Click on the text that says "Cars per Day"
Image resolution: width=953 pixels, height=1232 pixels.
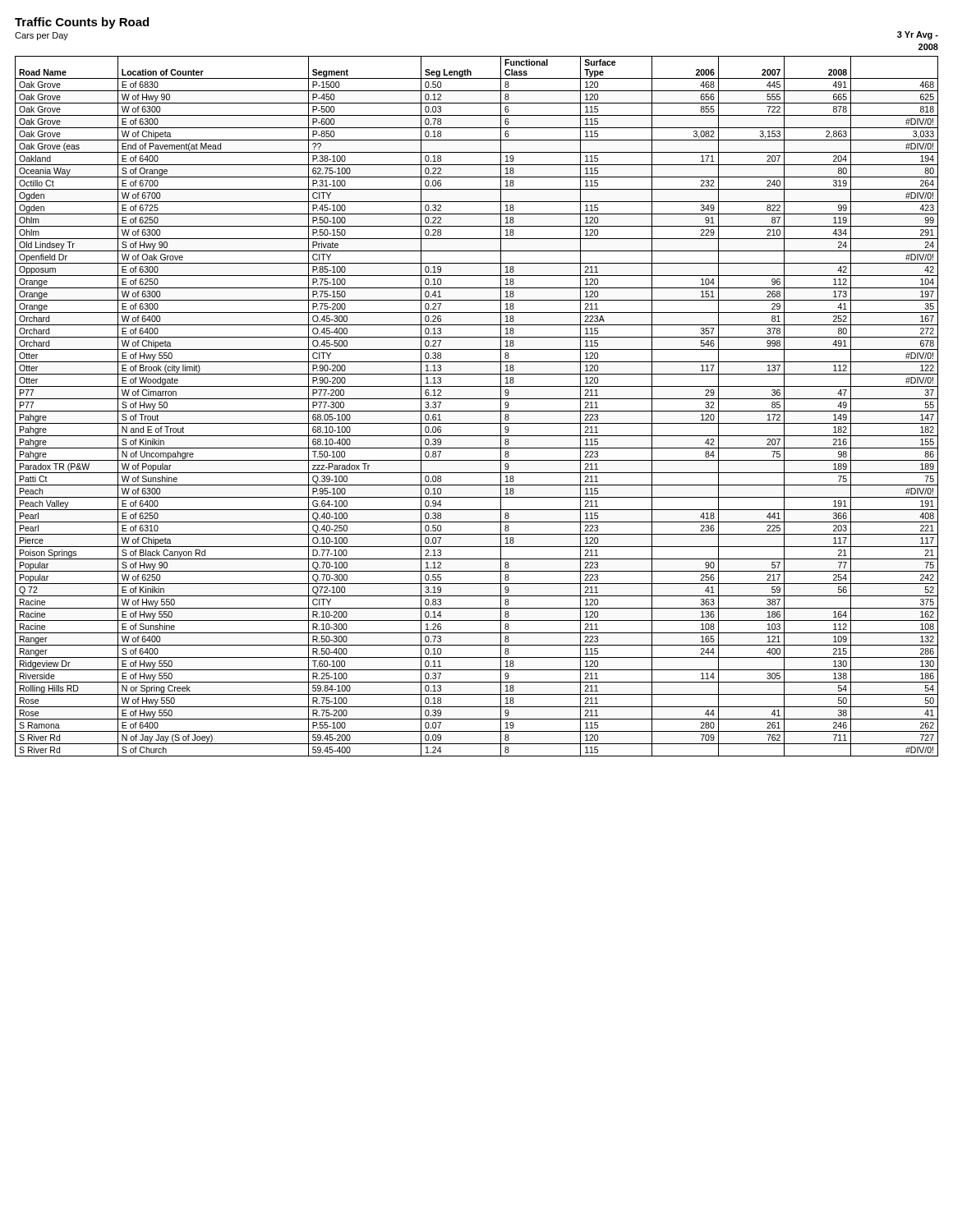[41, 35]
